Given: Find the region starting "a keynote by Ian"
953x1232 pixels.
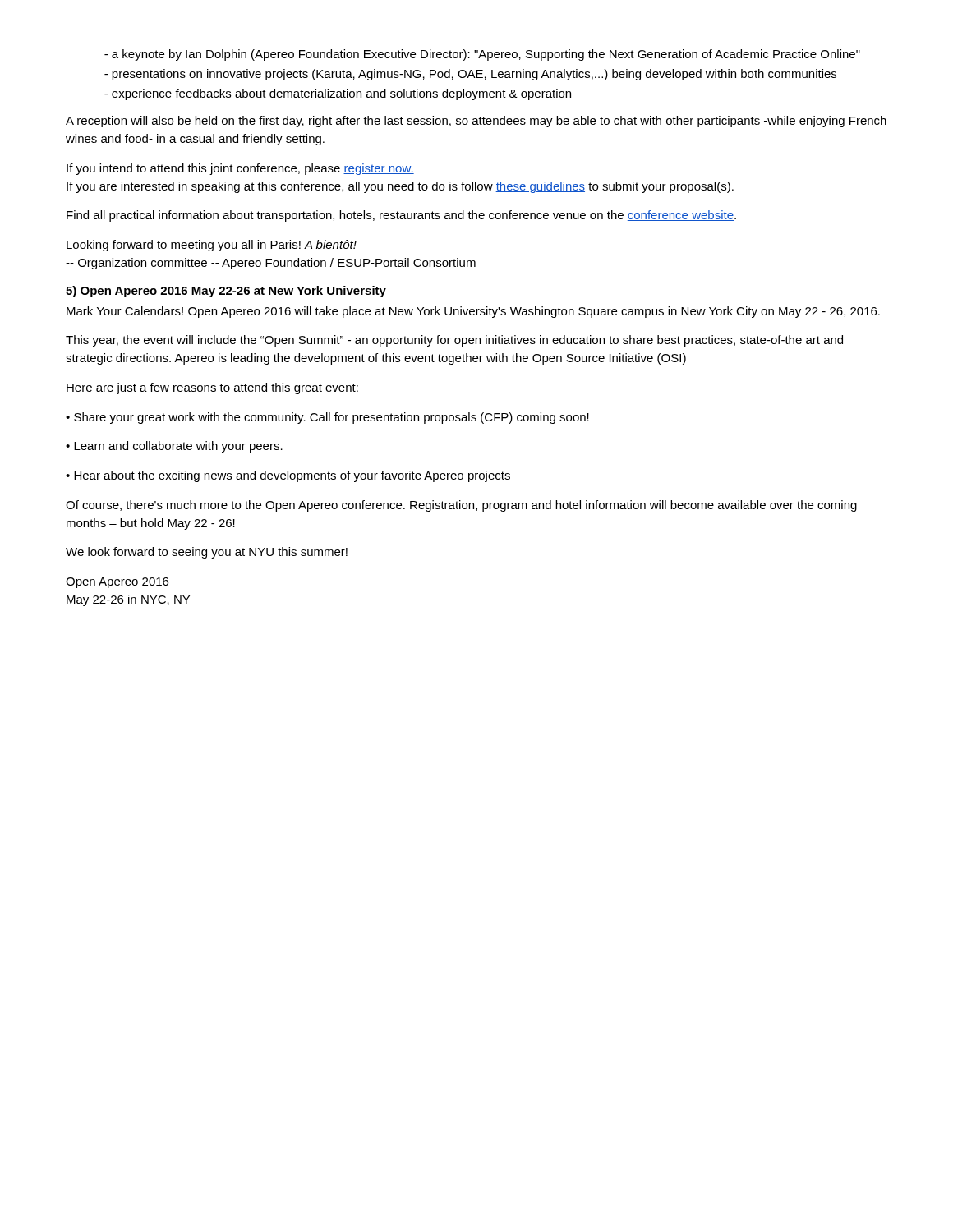Looking at the screenshot, I should pyautogui.click(x=475, y=54).
